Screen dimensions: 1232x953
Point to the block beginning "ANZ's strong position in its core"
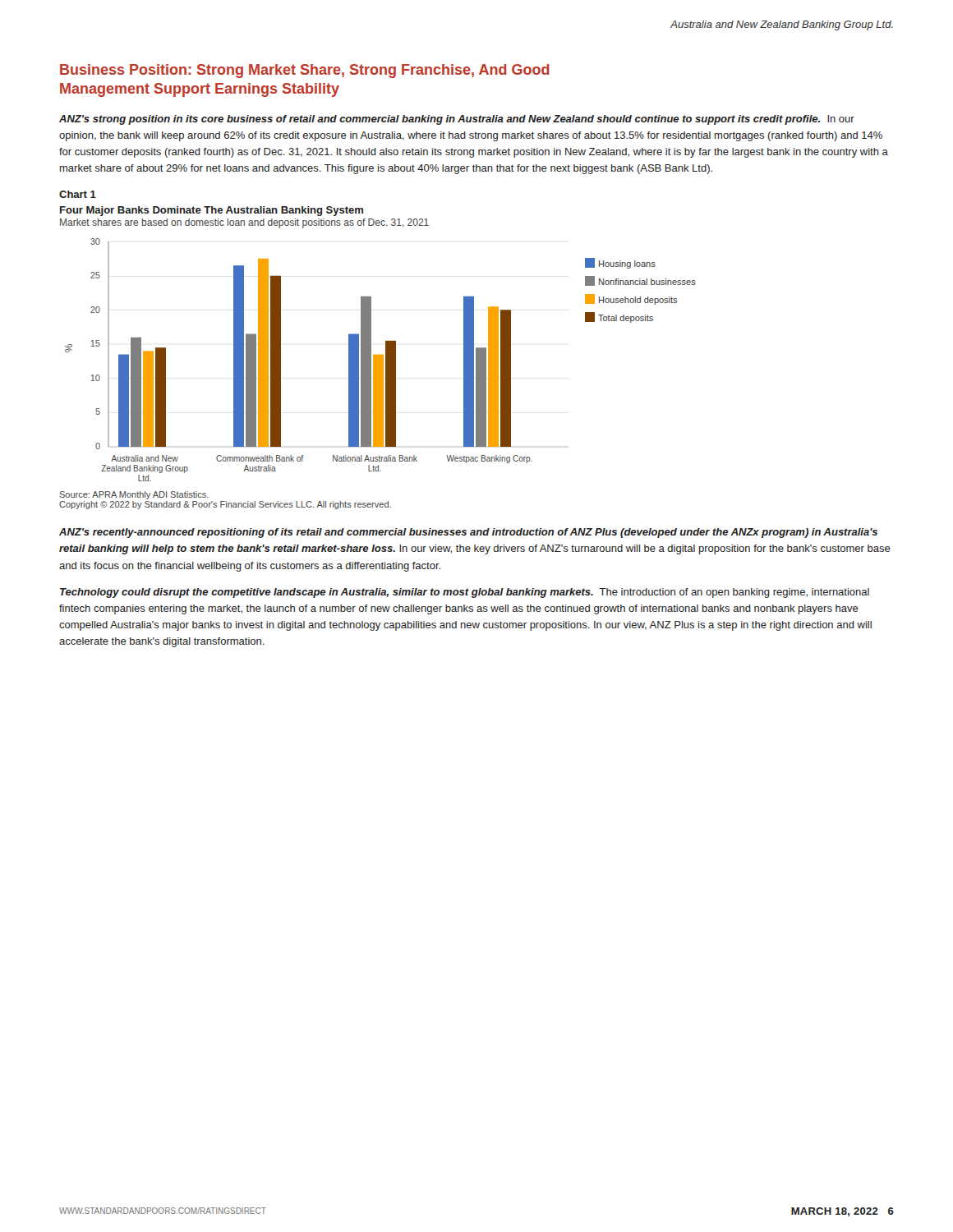[474, 143]
